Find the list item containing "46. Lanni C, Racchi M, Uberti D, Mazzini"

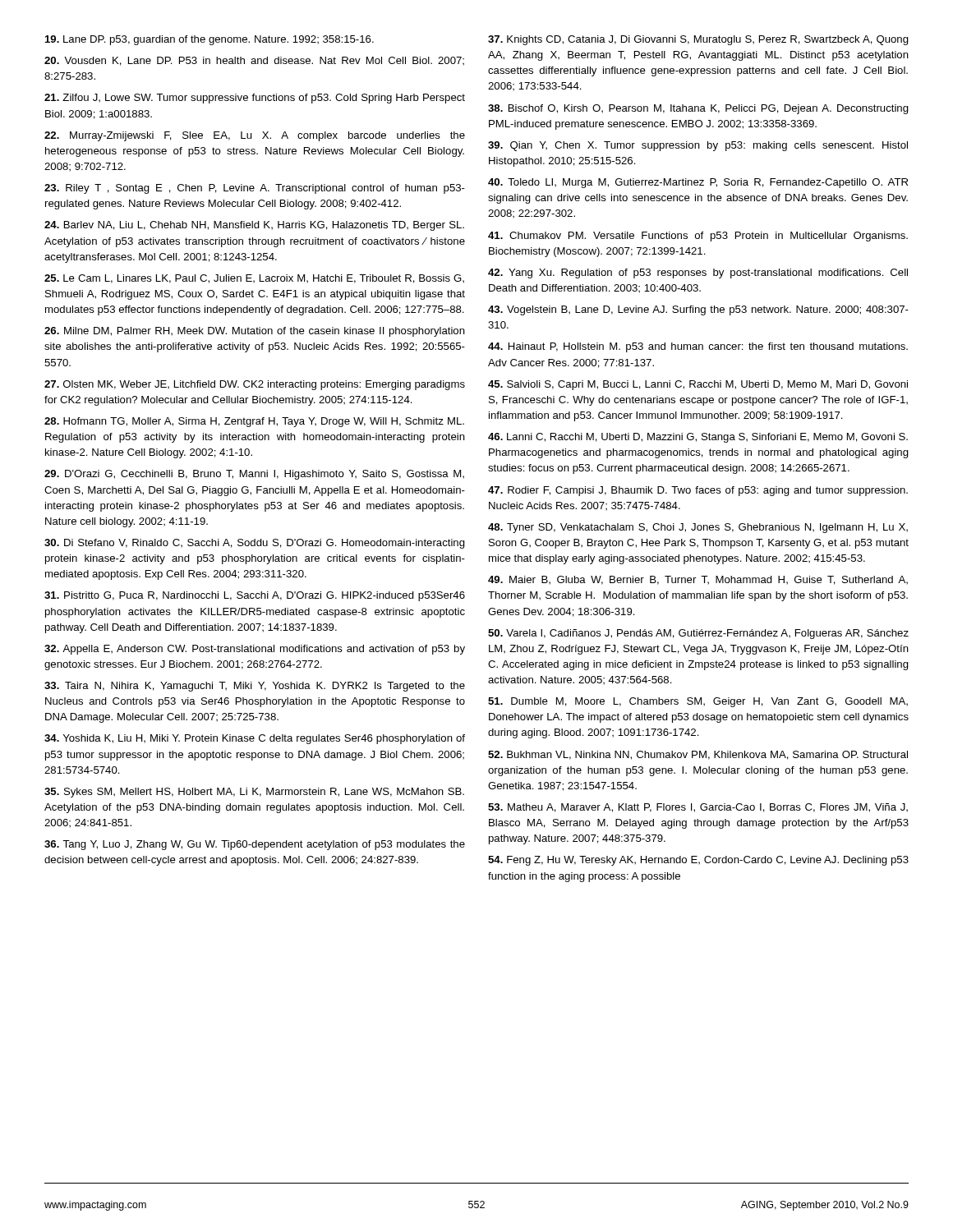pyautogui.click(x=698, y=452)
